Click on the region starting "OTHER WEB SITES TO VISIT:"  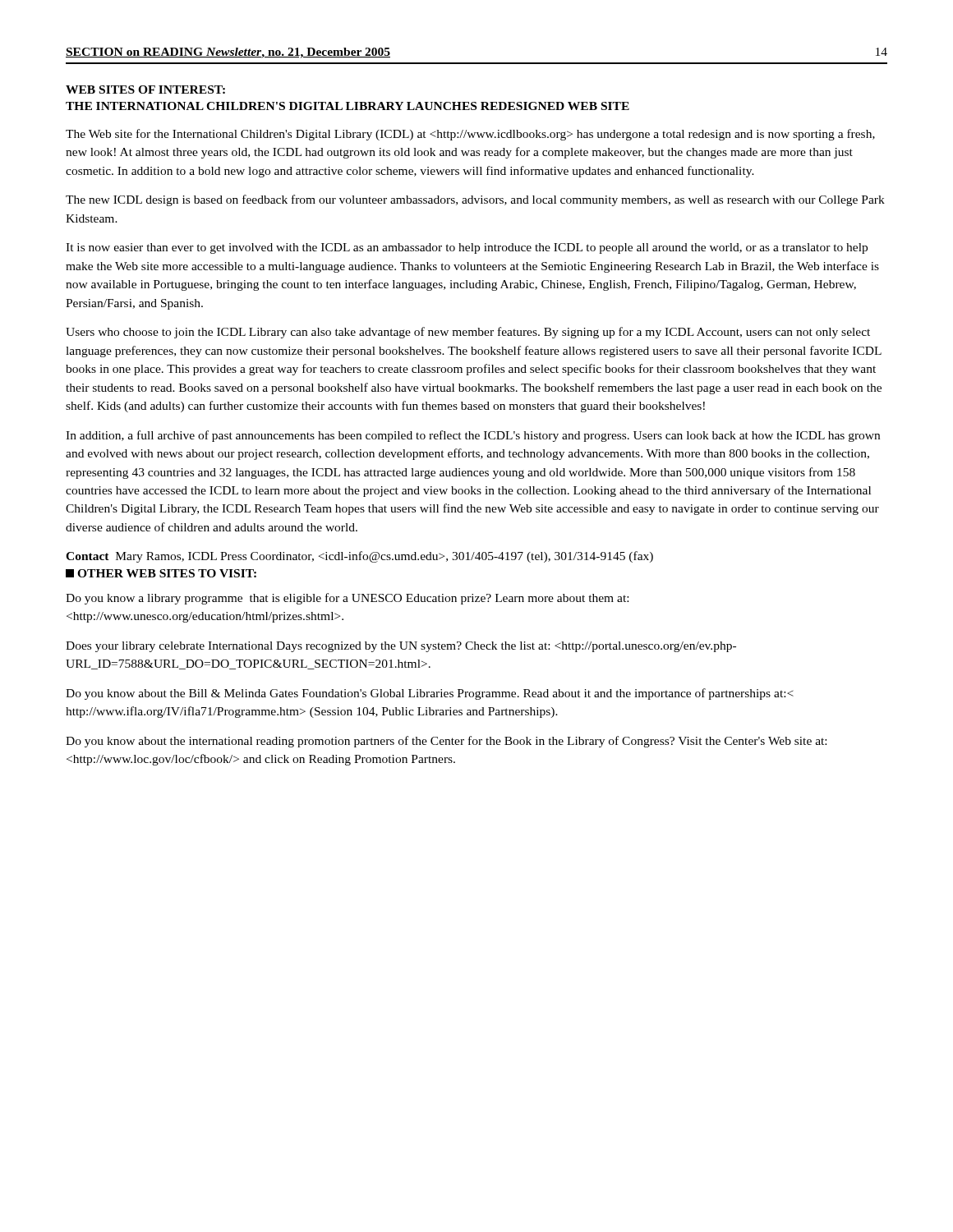tap(161, 573)
